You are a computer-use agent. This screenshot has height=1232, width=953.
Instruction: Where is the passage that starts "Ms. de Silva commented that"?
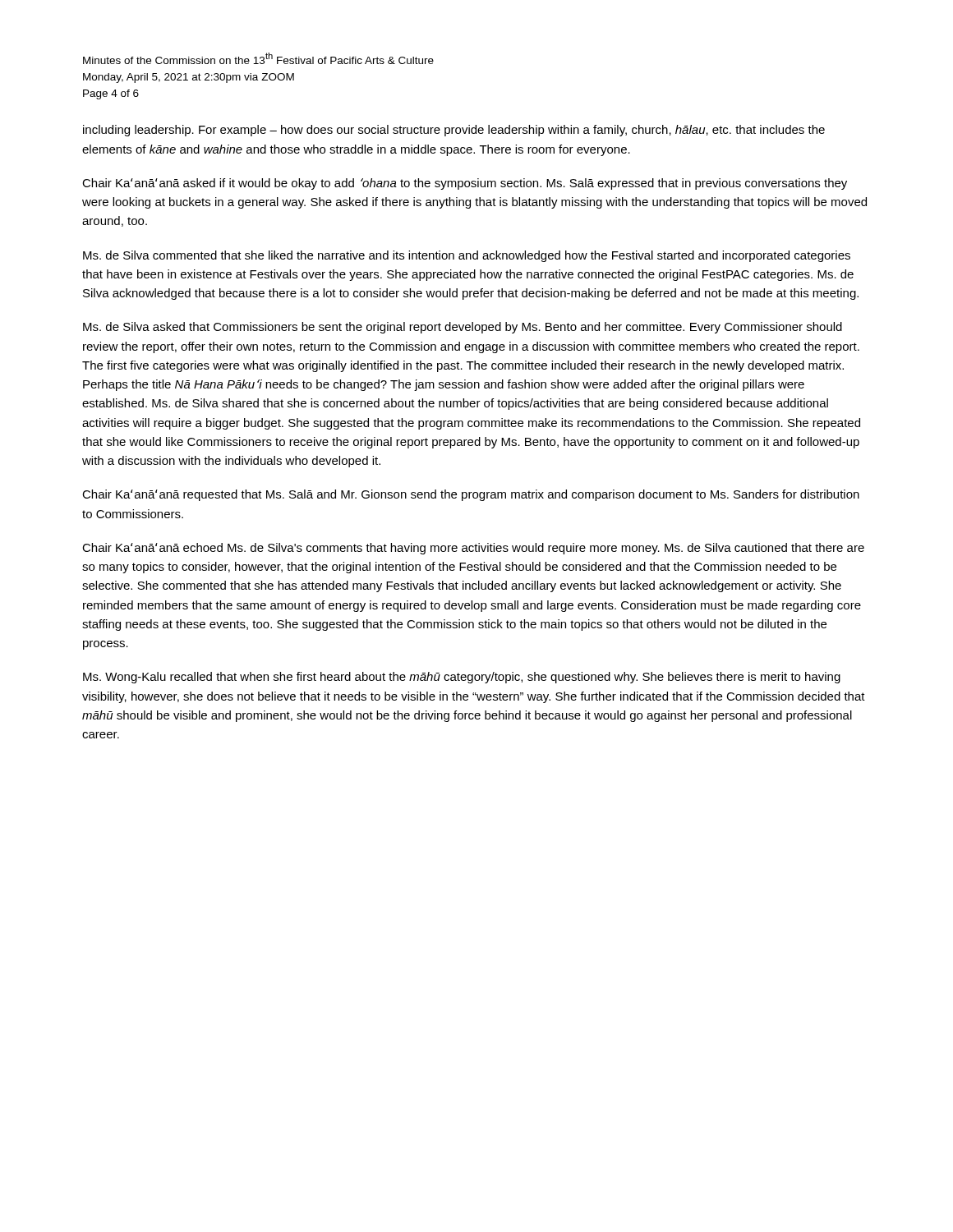coord(471,274)
